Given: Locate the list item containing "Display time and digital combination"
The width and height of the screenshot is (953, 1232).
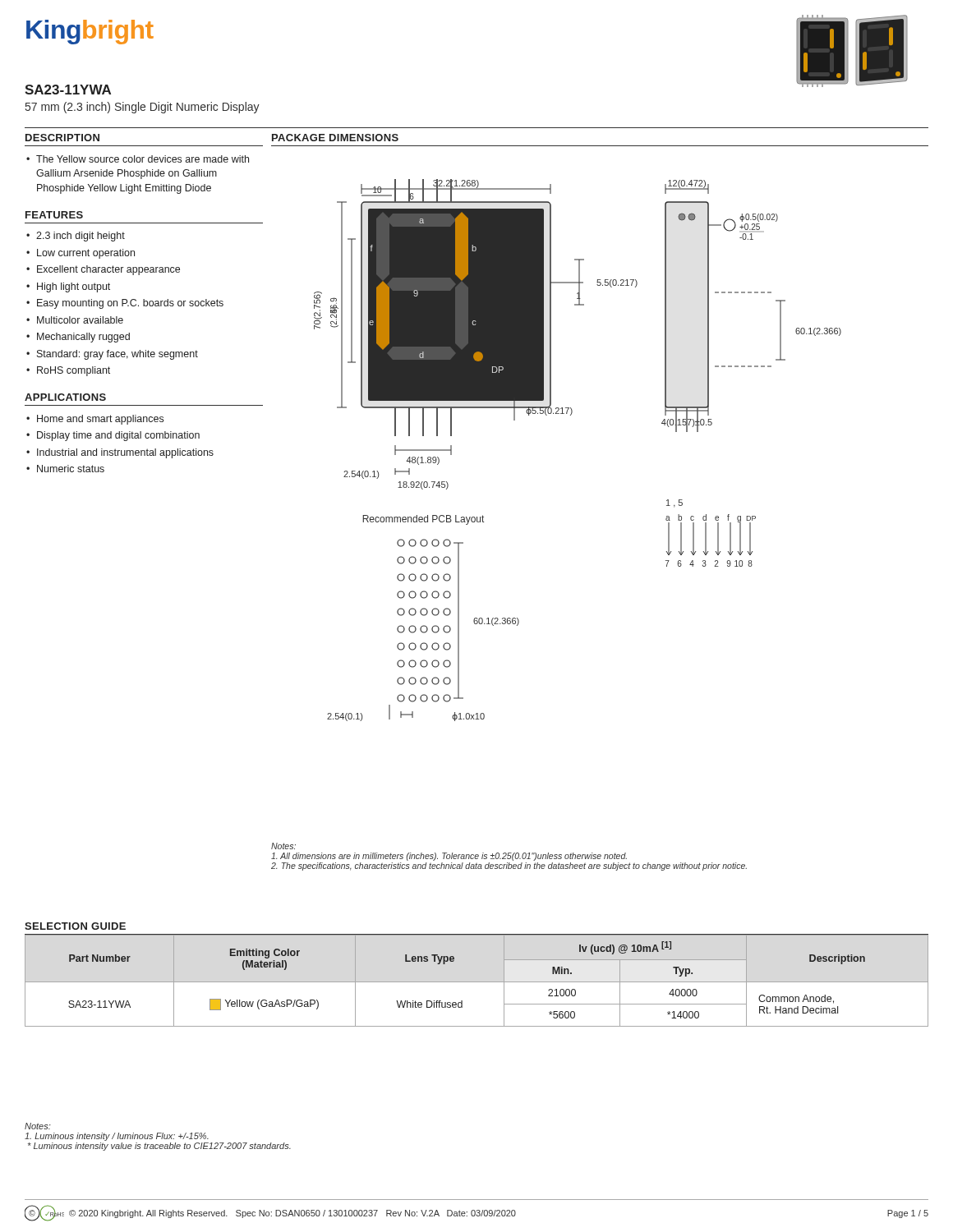Looking at the screenshot, I should pyautogui.click(x=118, y=435).
